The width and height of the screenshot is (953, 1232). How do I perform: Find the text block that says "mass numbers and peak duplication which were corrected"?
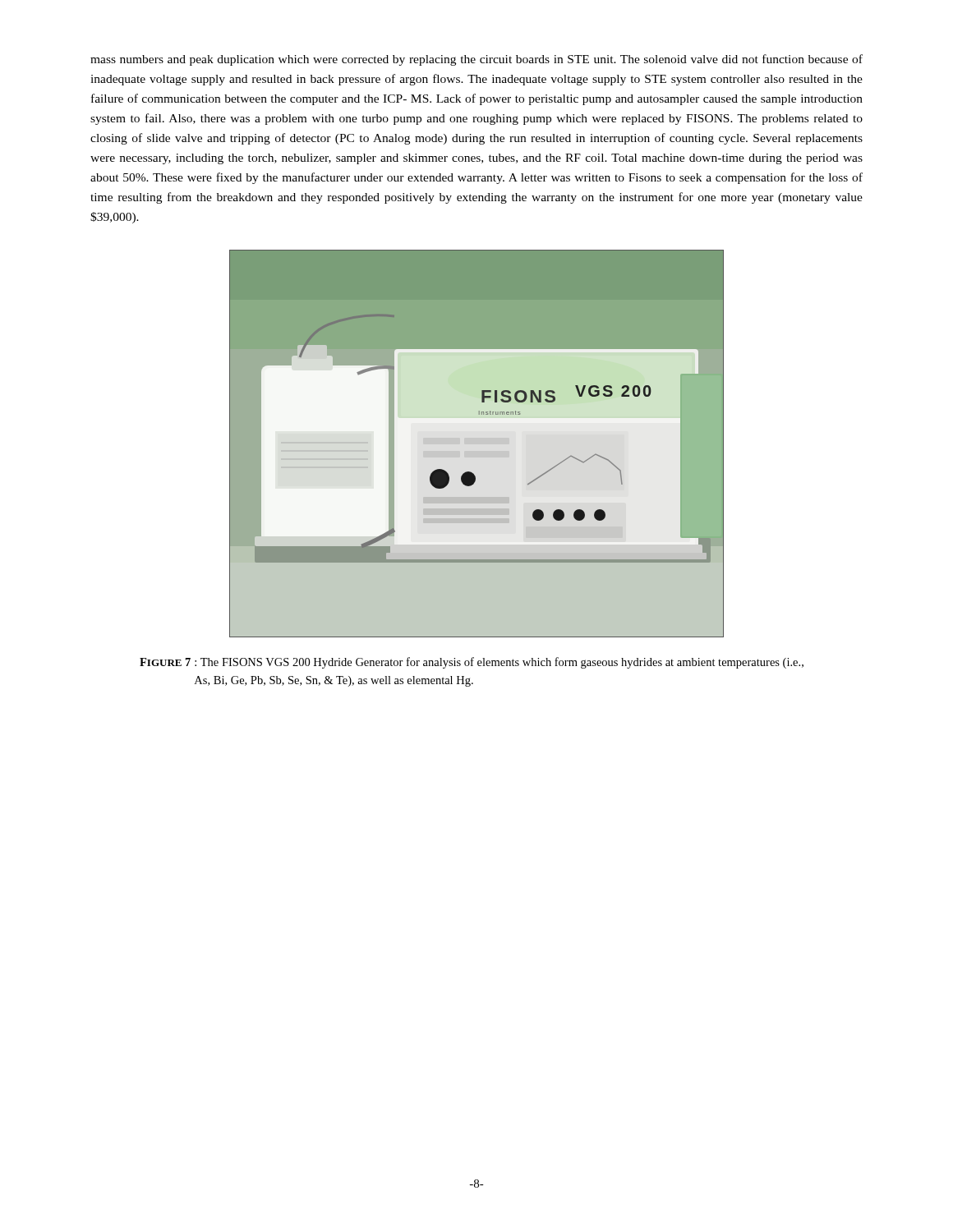[x=476, y=138]
